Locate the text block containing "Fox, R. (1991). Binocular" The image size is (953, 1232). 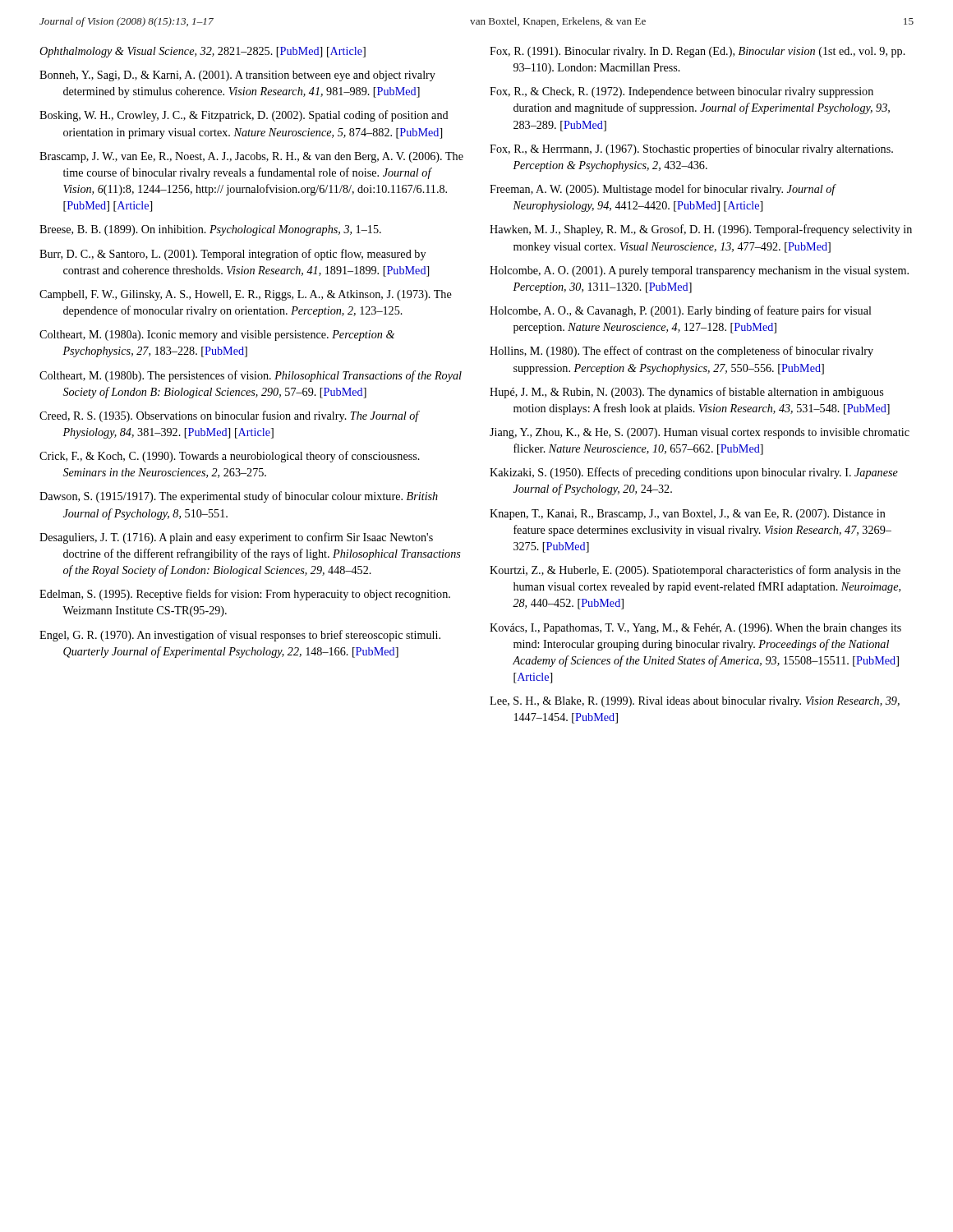(698, 59)
